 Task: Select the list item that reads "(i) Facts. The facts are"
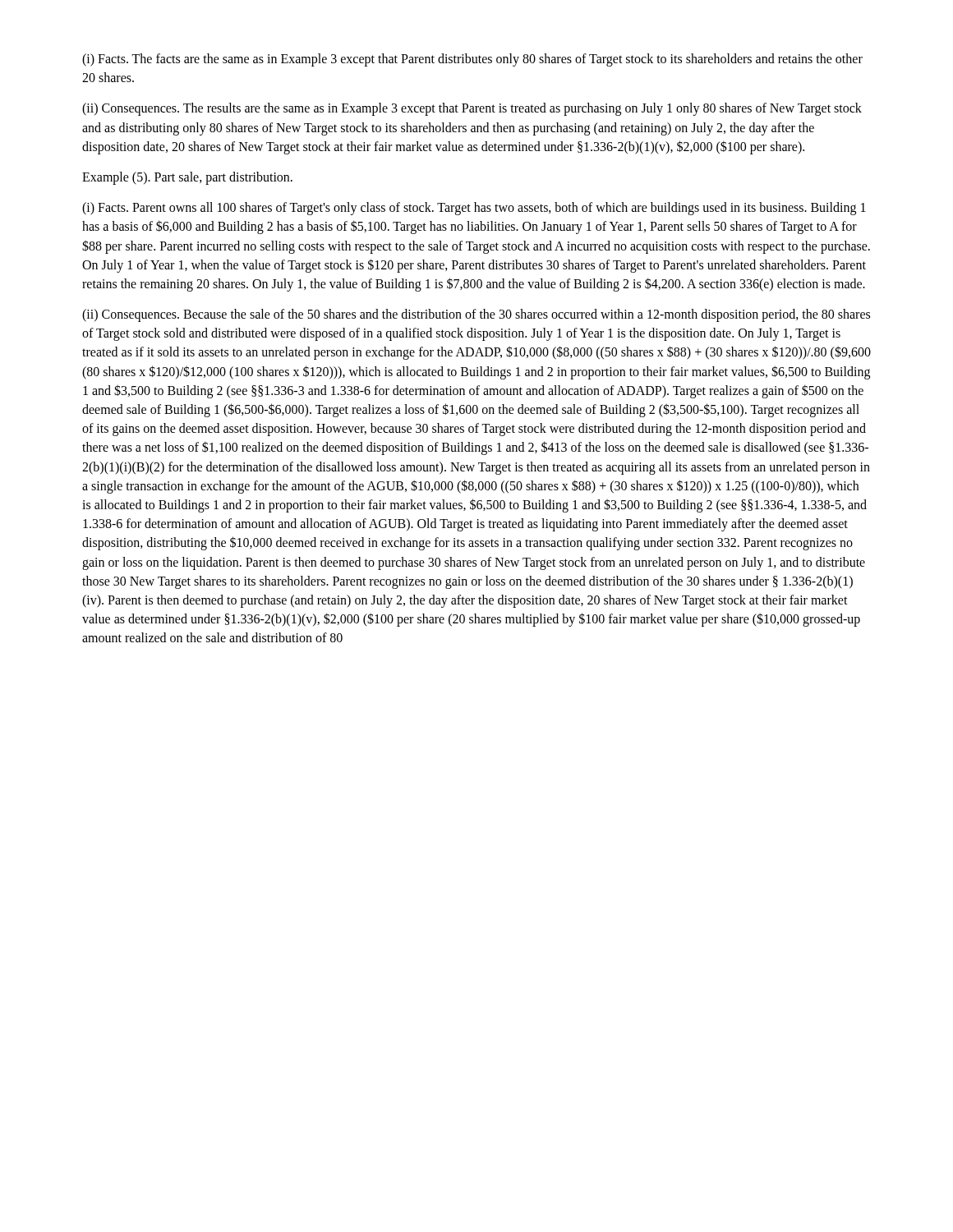472,68
